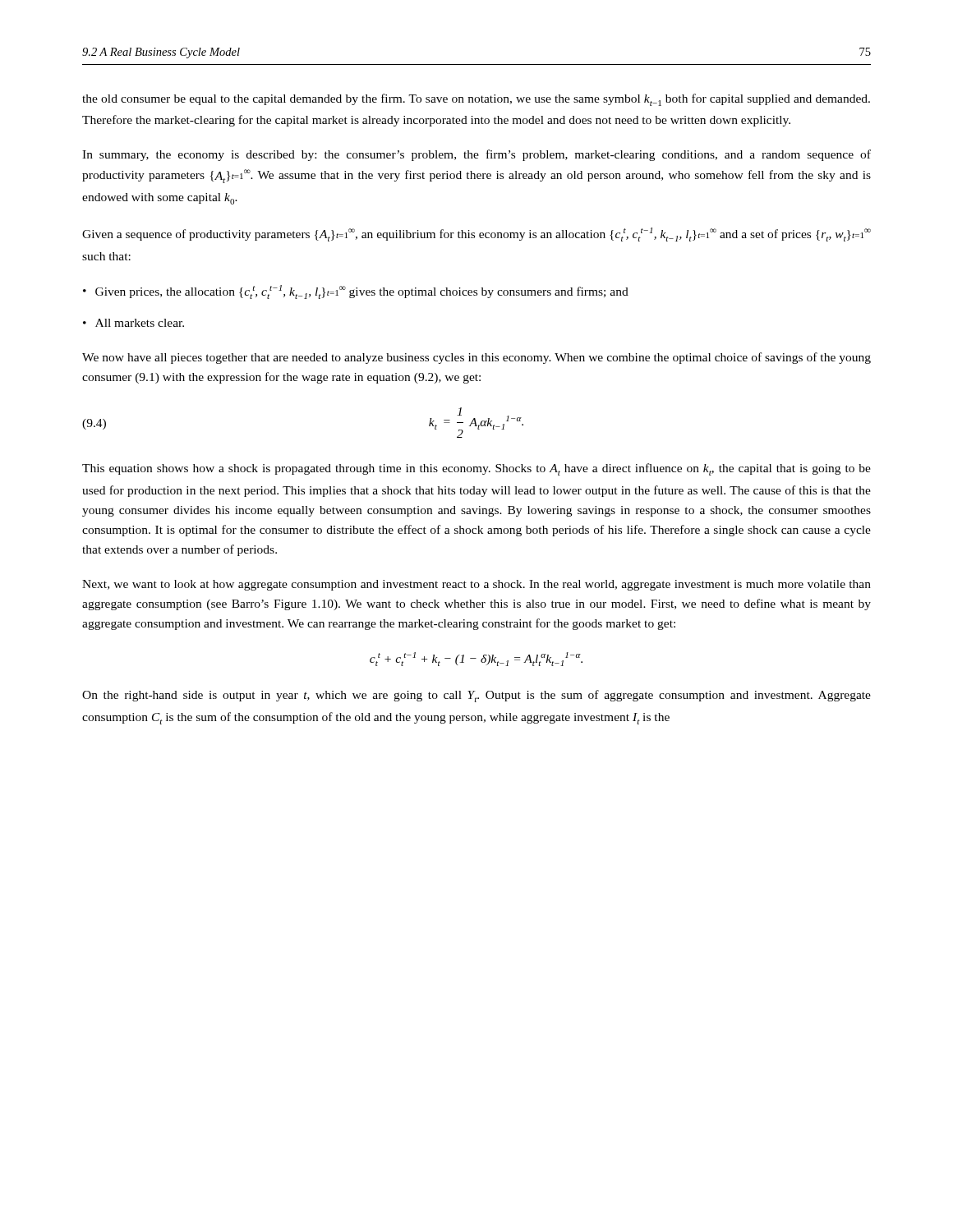This screenshot has width=953, height=1232.
Task: Where is the passage that starts "On the right-hand side is output in"?
Action: tap(476, 707)
